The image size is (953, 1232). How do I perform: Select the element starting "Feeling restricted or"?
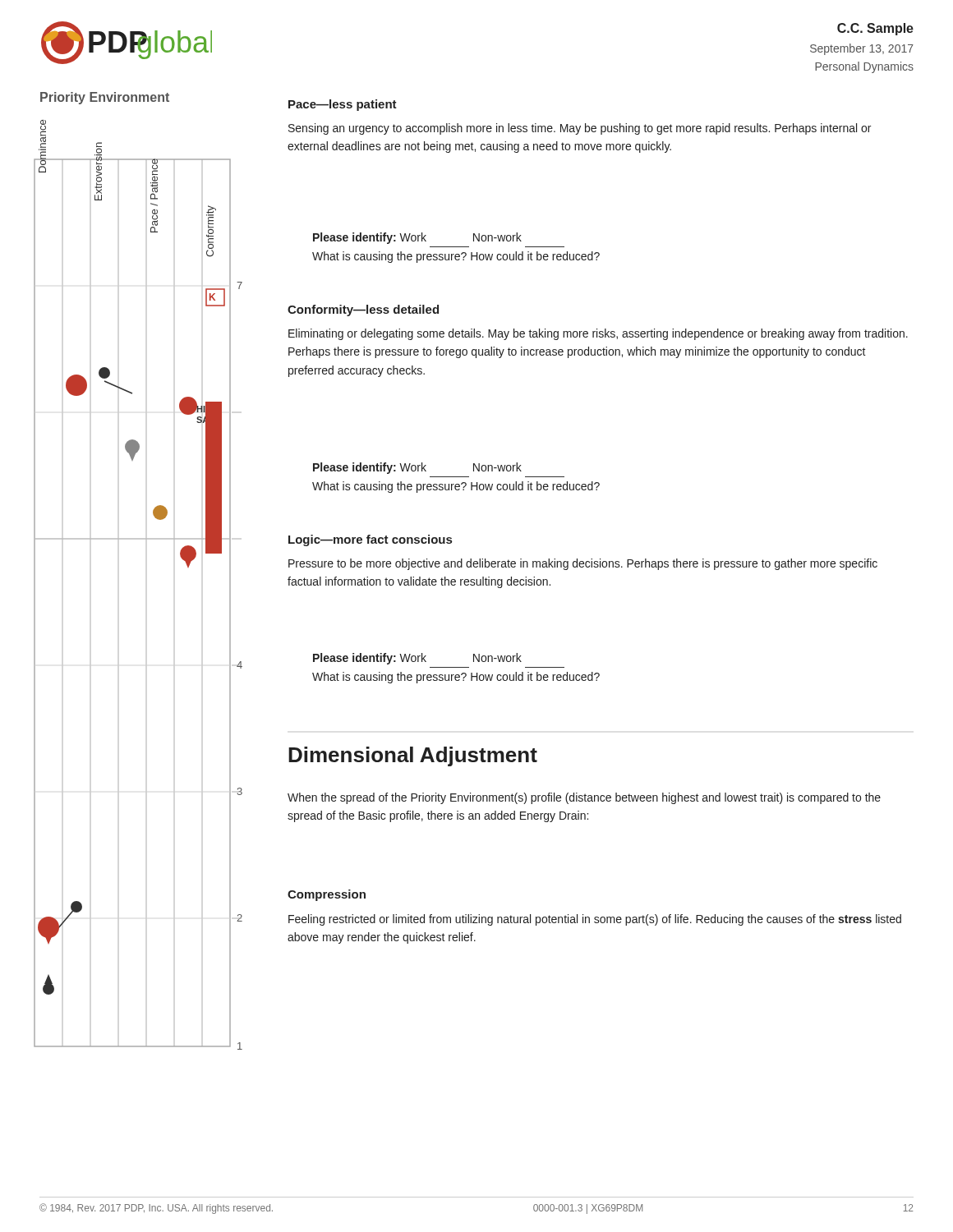tap(595, 928)
